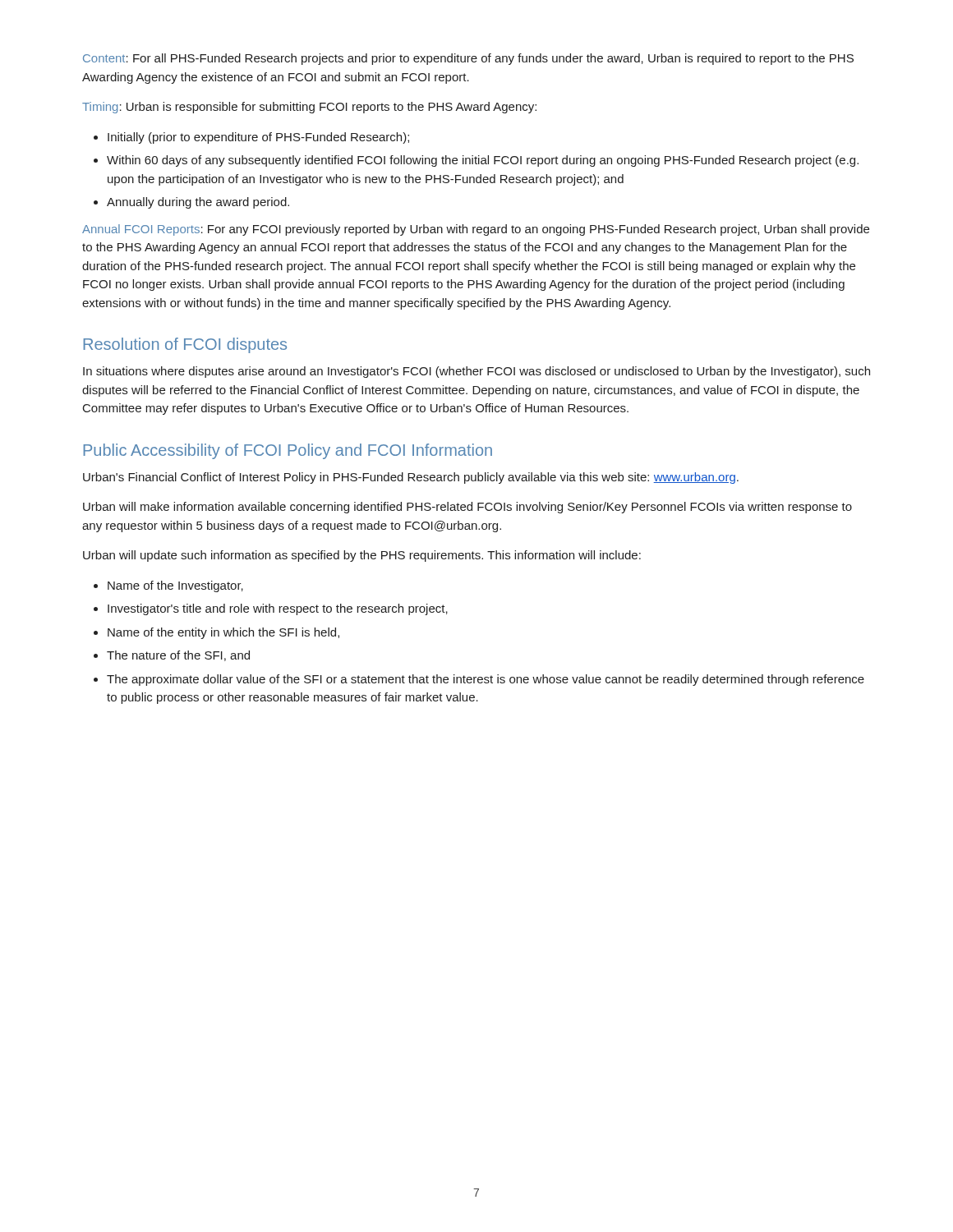Find the region starting "Annually during the"
This screenshot has height=1232, width=953.
coord(199,202)
